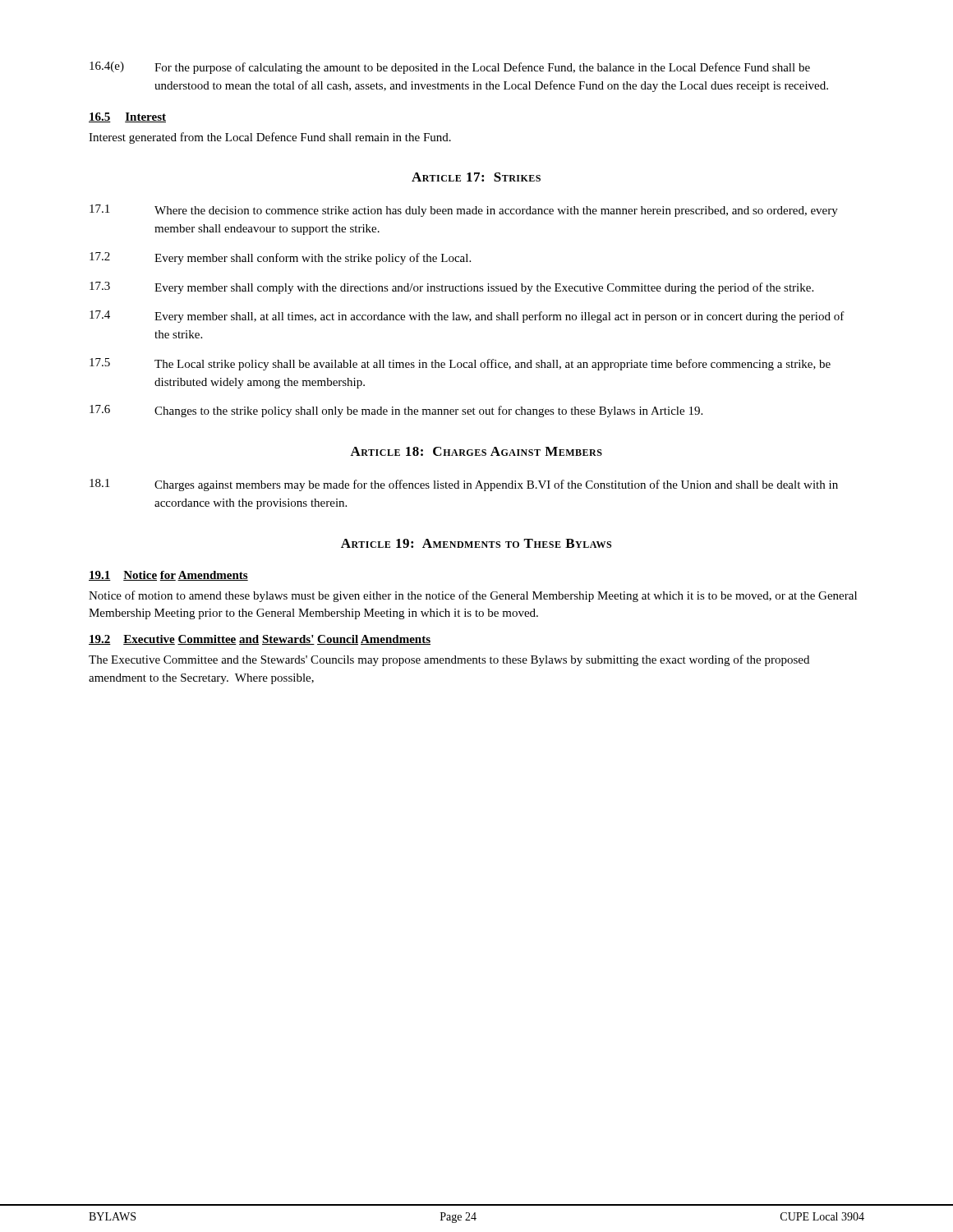Select the element starting "19.1 Notice for Amendments"
The image size is (953, 1232).
pos(168,575)
